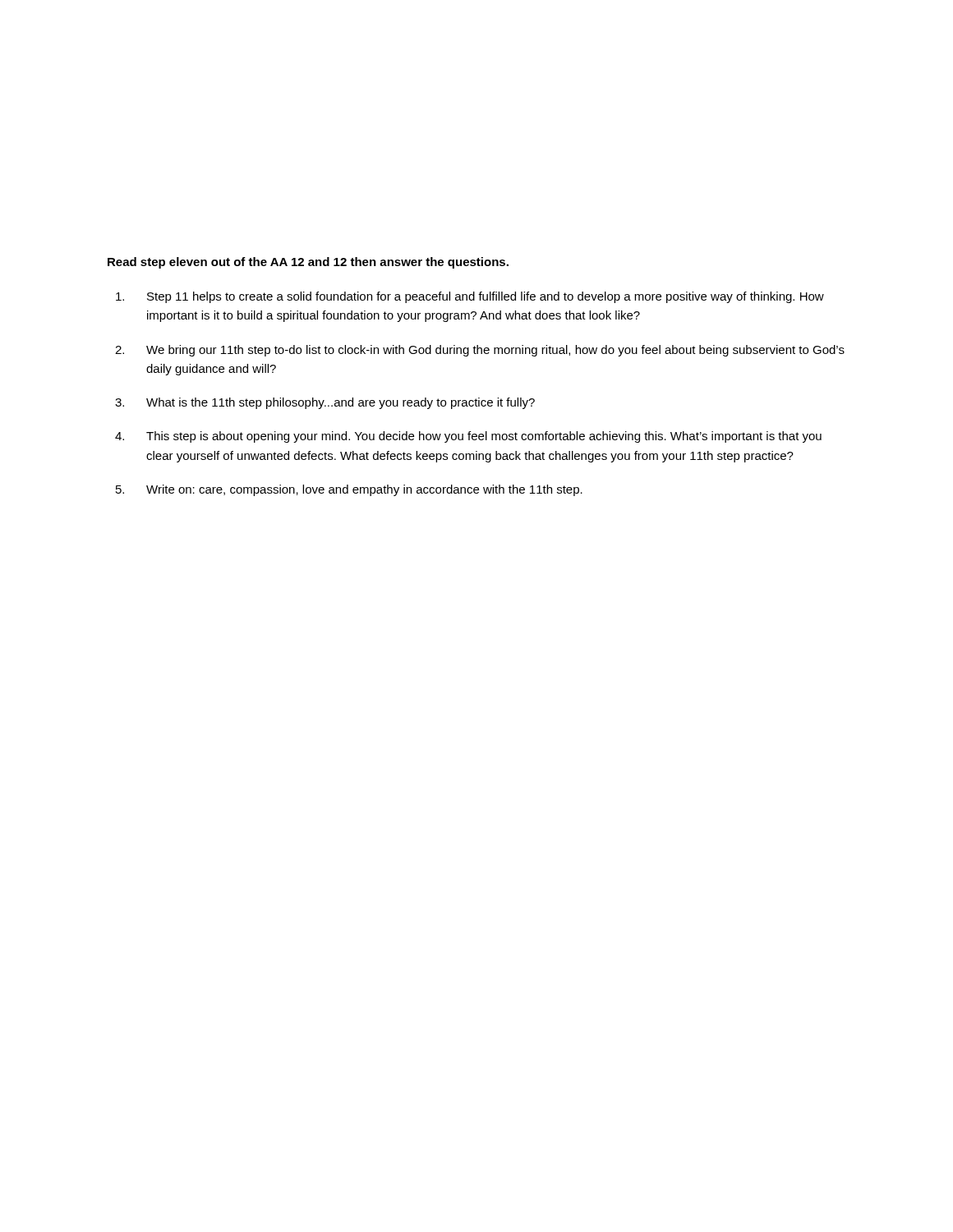Find the block starting "2. We bring our 11th step"
This screenshot has height=1232, width=953.
[476, 359]
